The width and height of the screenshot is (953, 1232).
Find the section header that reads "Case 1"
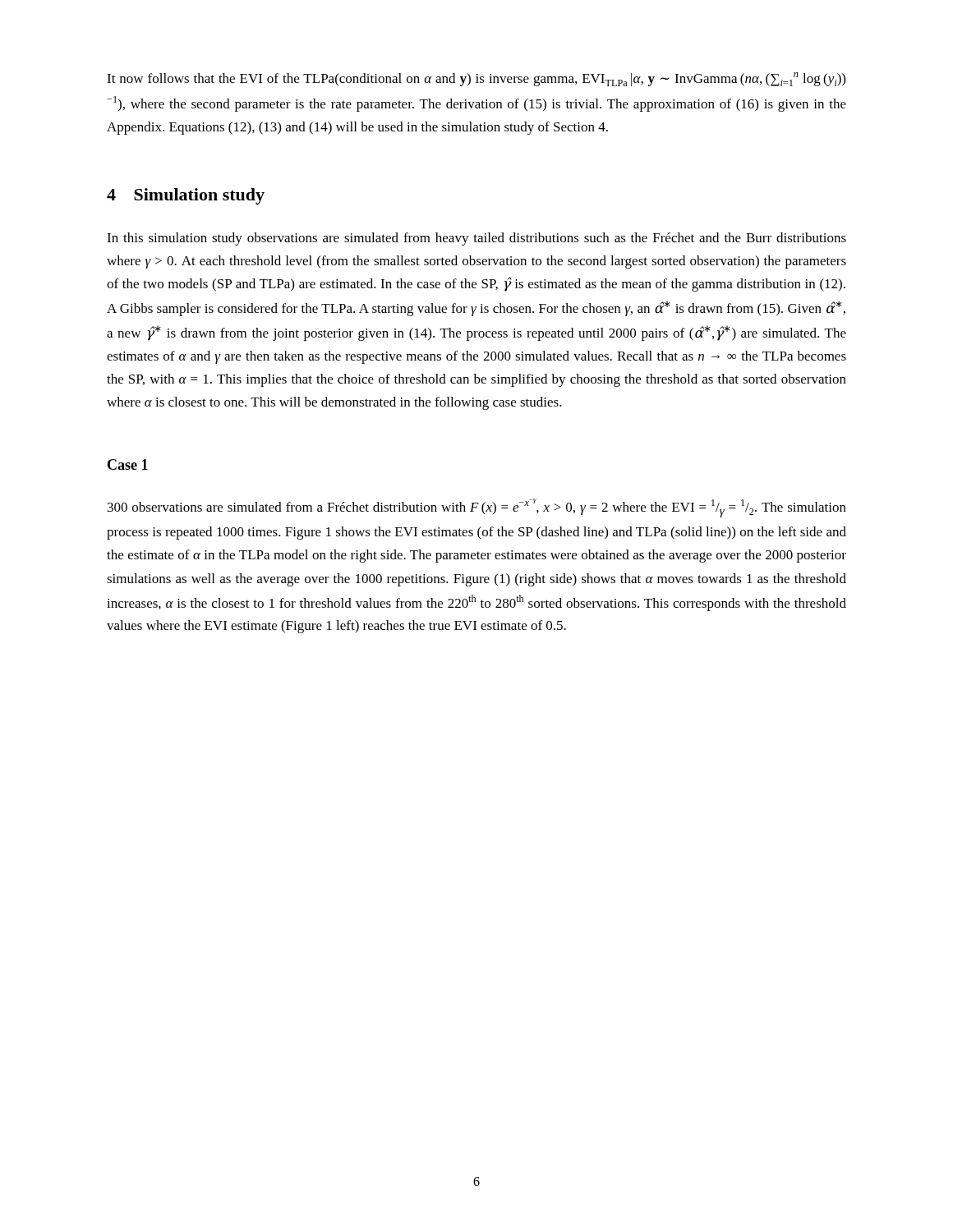tap(128, 465)
